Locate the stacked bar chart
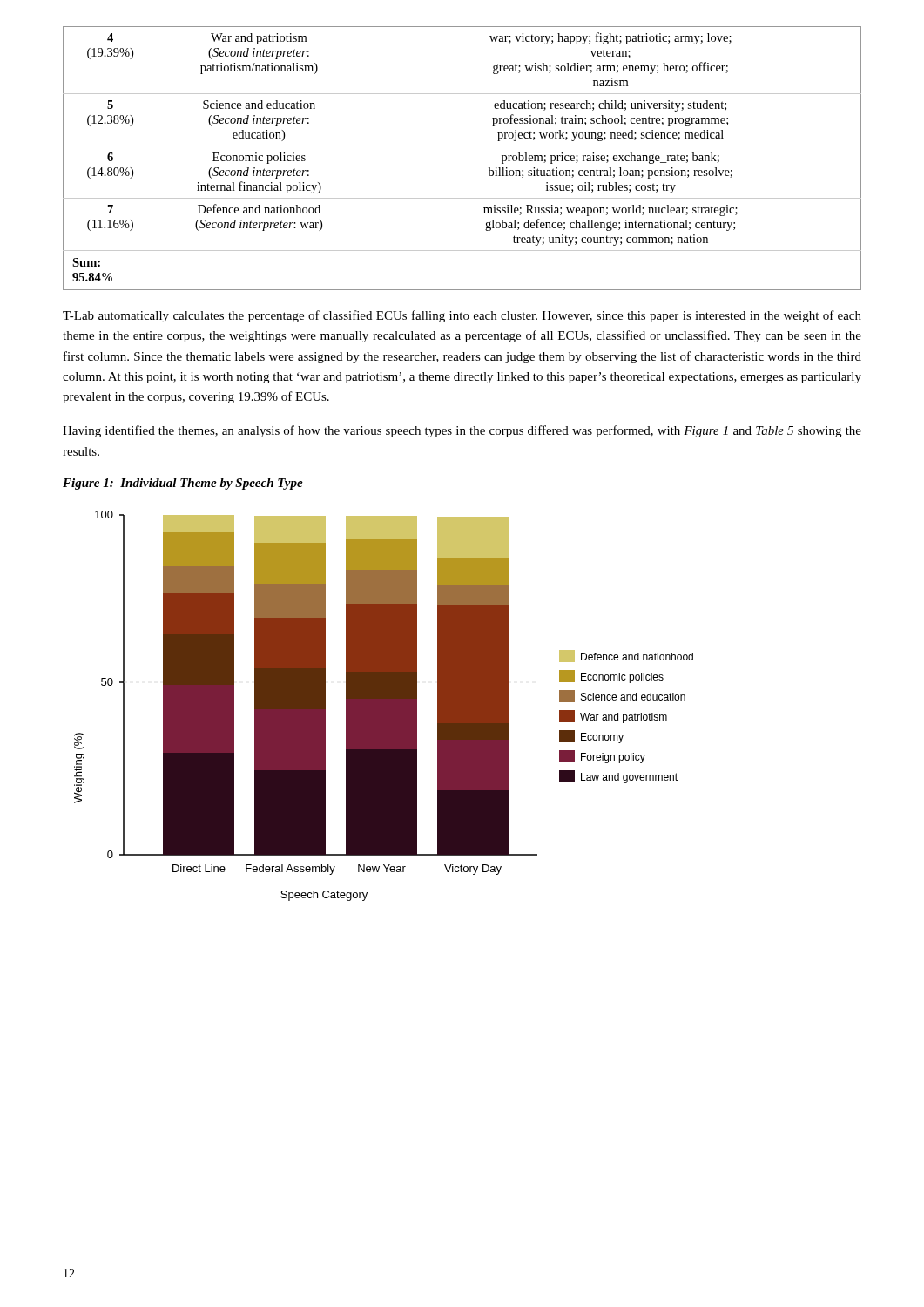This screenshot has height=1307, width=924. pyautogui.click(x=462, y=715)
